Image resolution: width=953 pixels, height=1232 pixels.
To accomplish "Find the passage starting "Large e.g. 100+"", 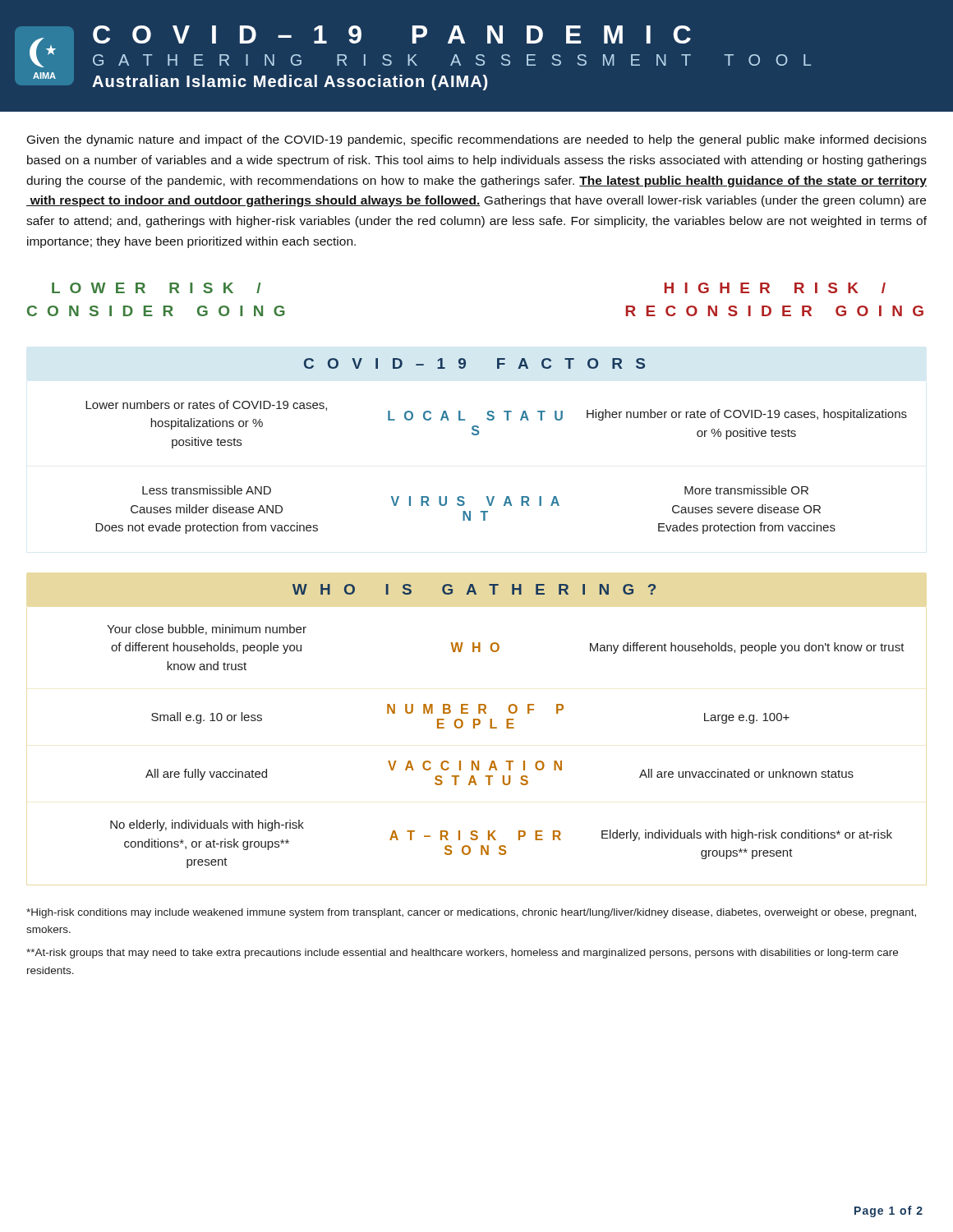I will [x=746, y=717].
